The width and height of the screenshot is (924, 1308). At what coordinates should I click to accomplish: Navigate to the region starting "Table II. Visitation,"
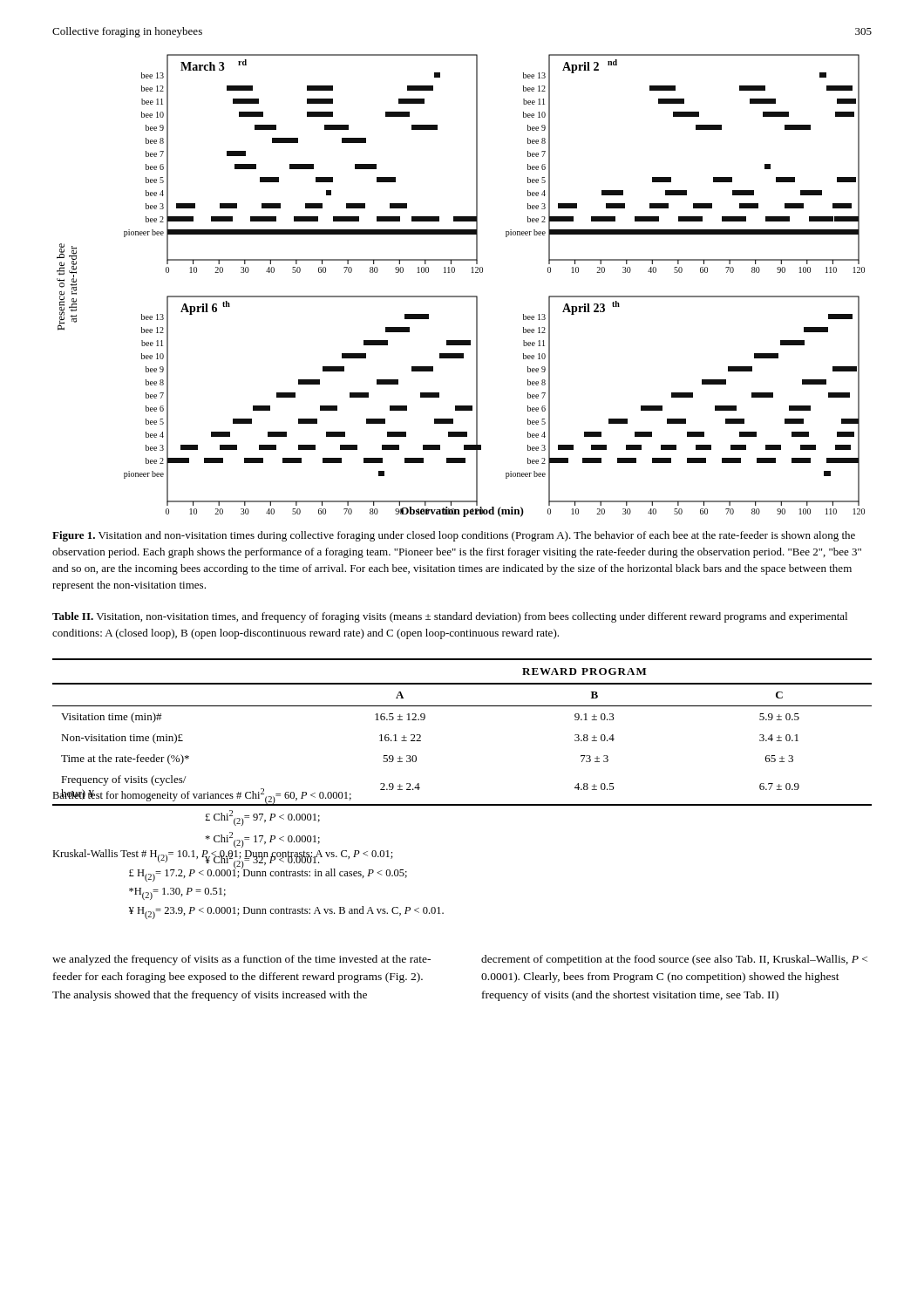coord(450,624)
